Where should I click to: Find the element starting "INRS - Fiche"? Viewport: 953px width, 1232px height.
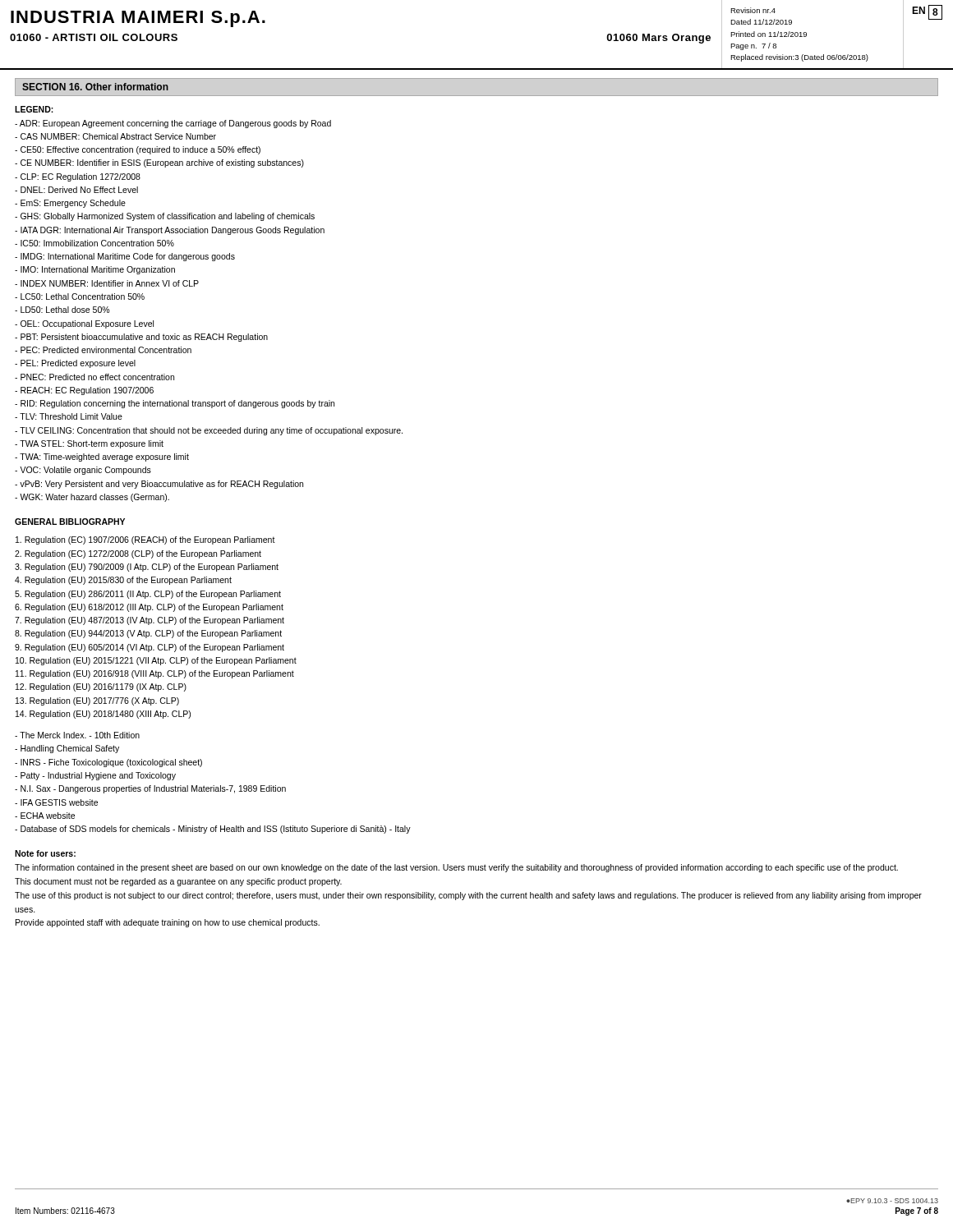pyautogui.click(x=109, y=762)
